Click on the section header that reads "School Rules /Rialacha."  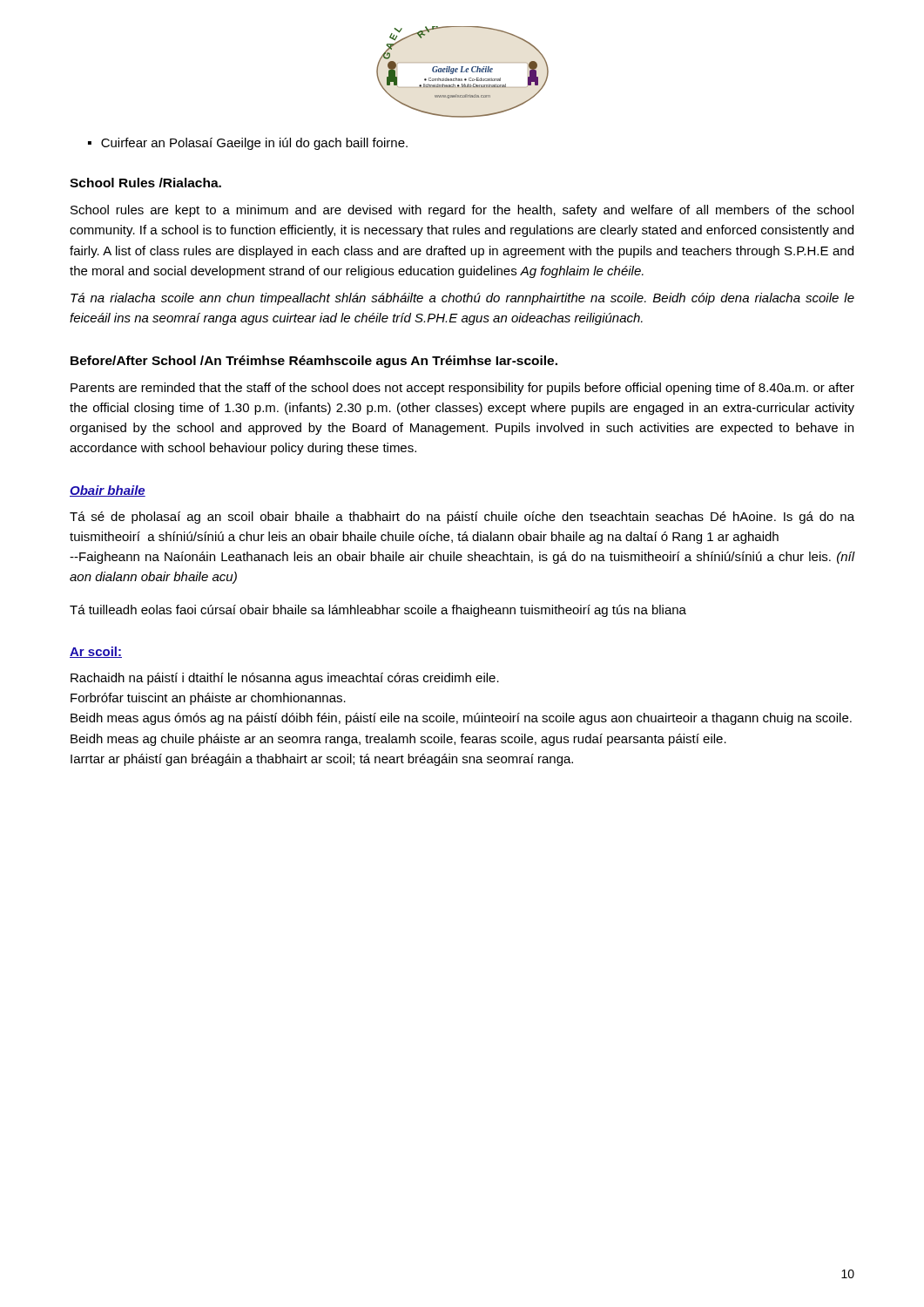tap(146, 183)
